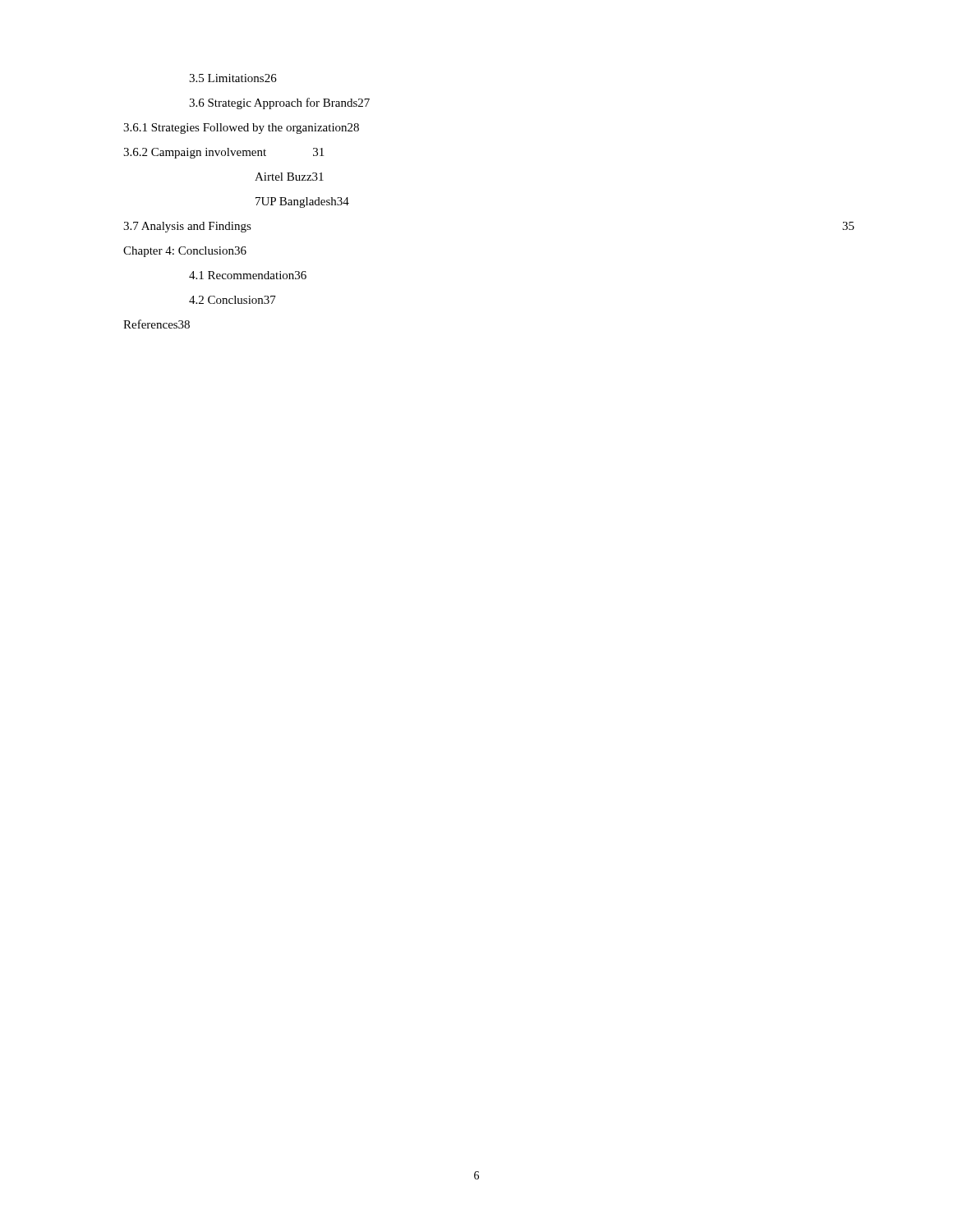Click on the passage starting "3.6.2 Campaign involvement 31"

click(x=224, y=152)
